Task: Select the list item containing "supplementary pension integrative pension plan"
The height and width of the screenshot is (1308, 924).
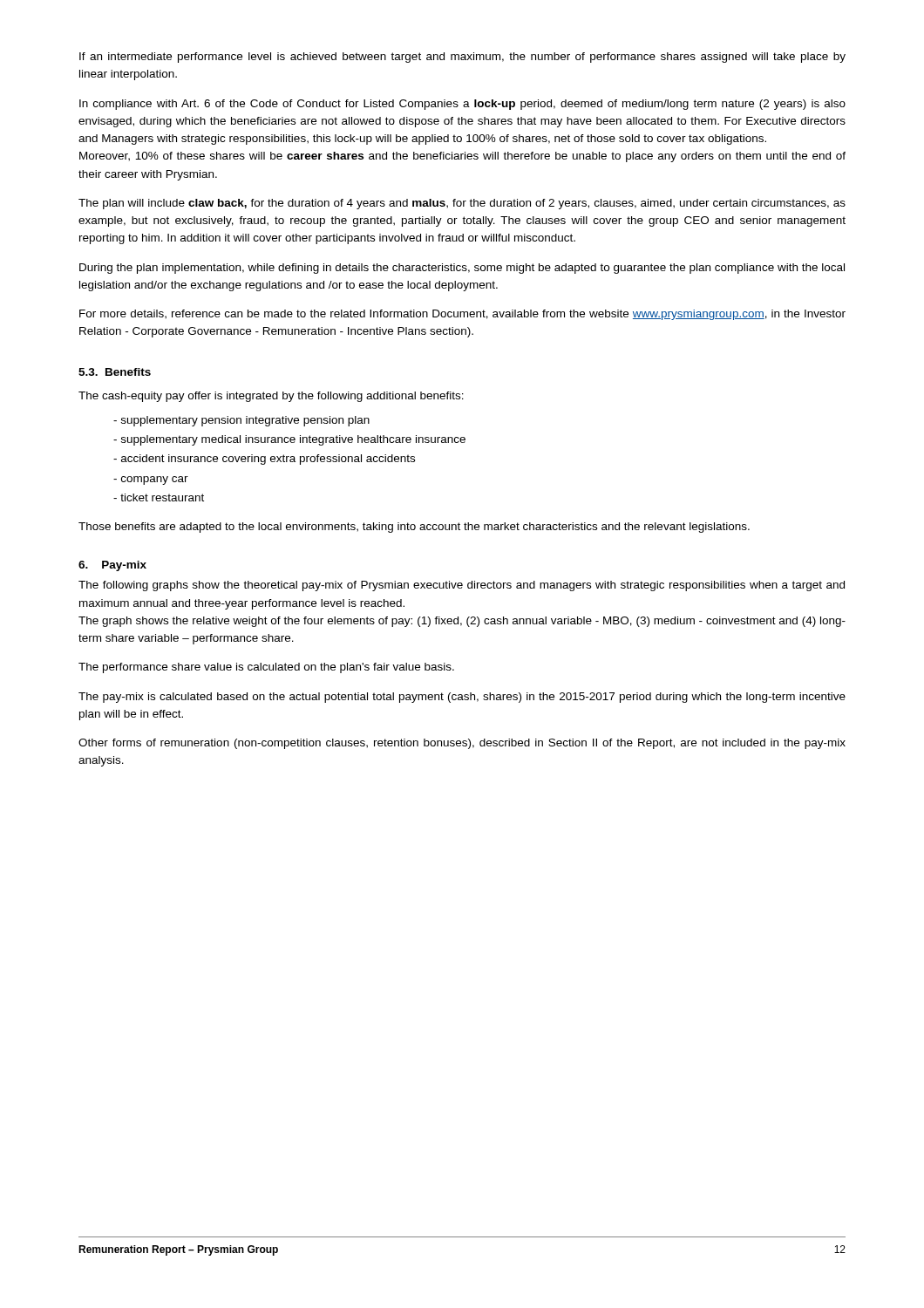Action: [245, 420]
